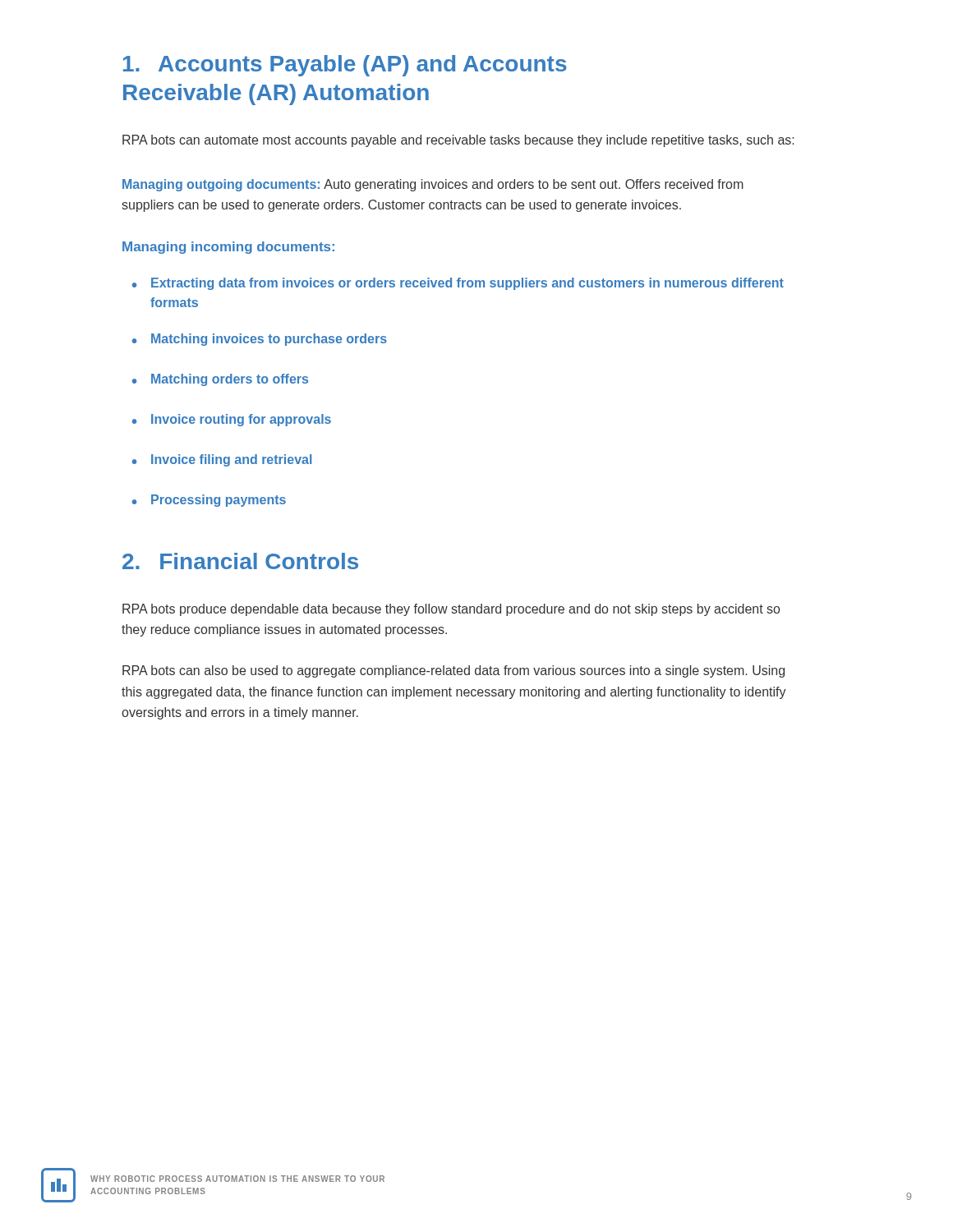Where is the passage that starts "RPA bots can automate most accounts payable"?
Screen dimensions: 1232x953
pos(458,140)
